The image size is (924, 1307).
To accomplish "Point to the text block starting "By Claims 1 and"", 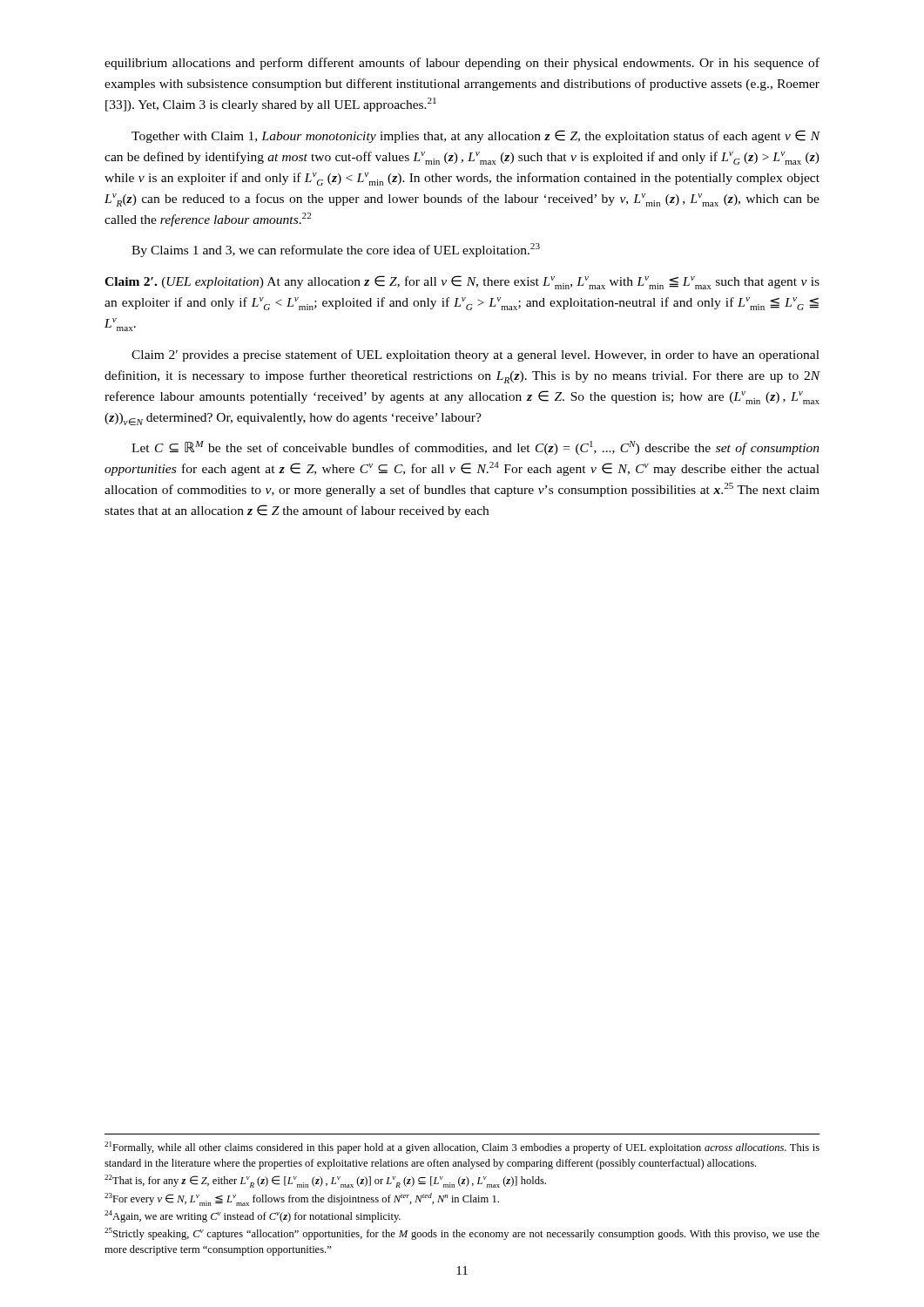I will pos(462,250).
